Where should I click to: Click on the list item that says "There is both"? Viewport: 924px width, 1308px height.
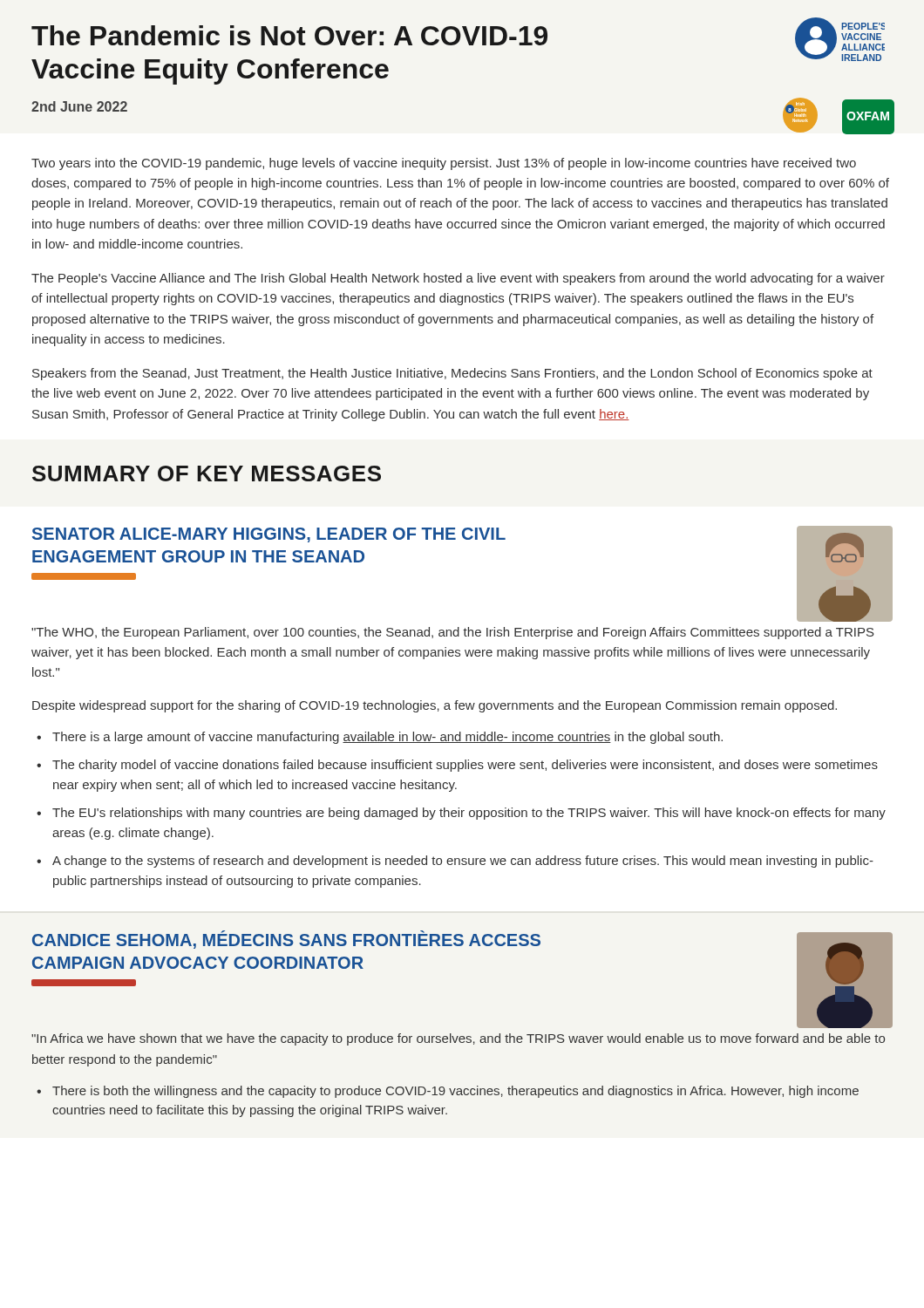pos(456,1100)
